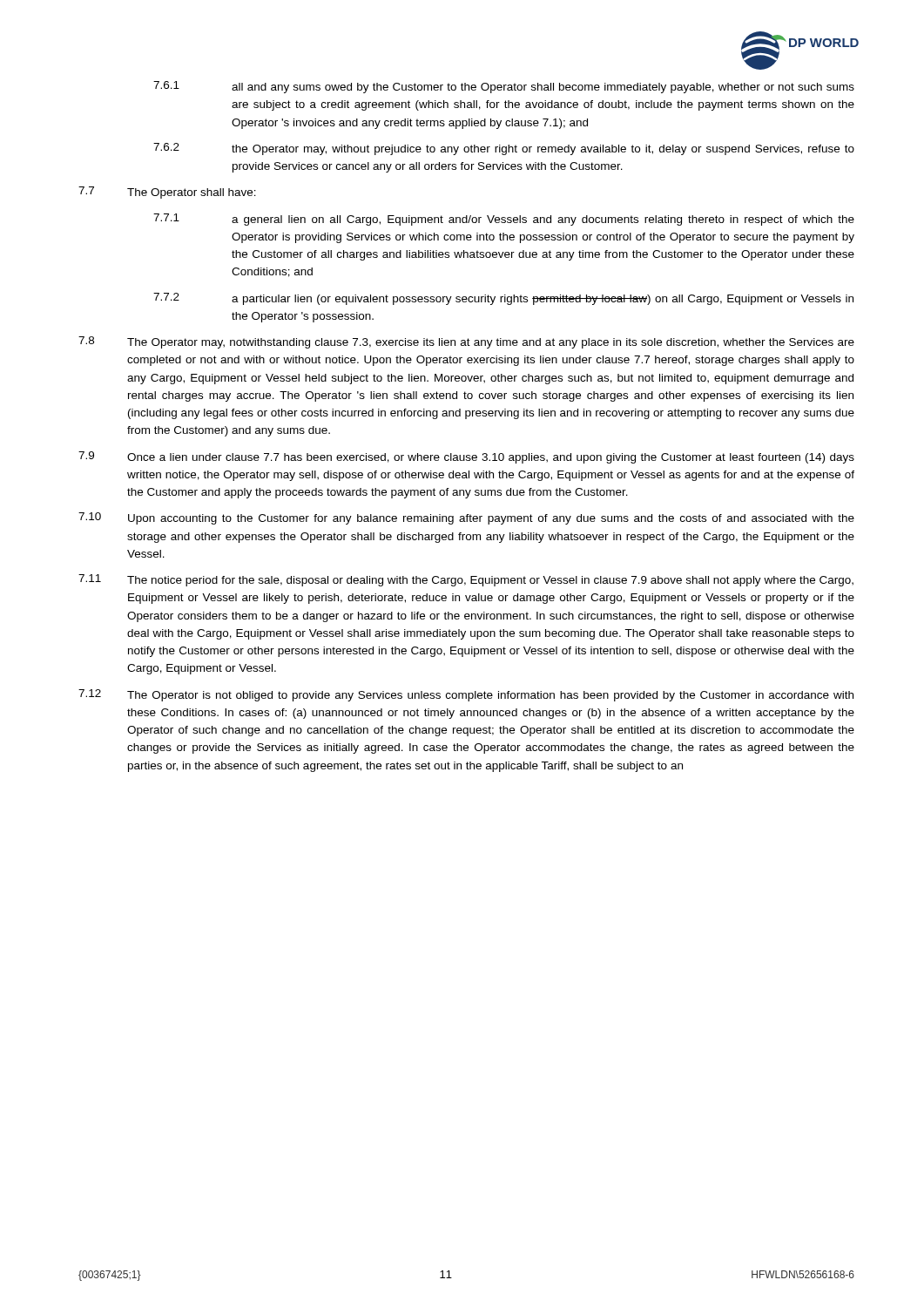Select the list item containing "7.6.2 the Operator may, without prejudice to any"
Viewport: 924px width, 1307px height.
504,158
